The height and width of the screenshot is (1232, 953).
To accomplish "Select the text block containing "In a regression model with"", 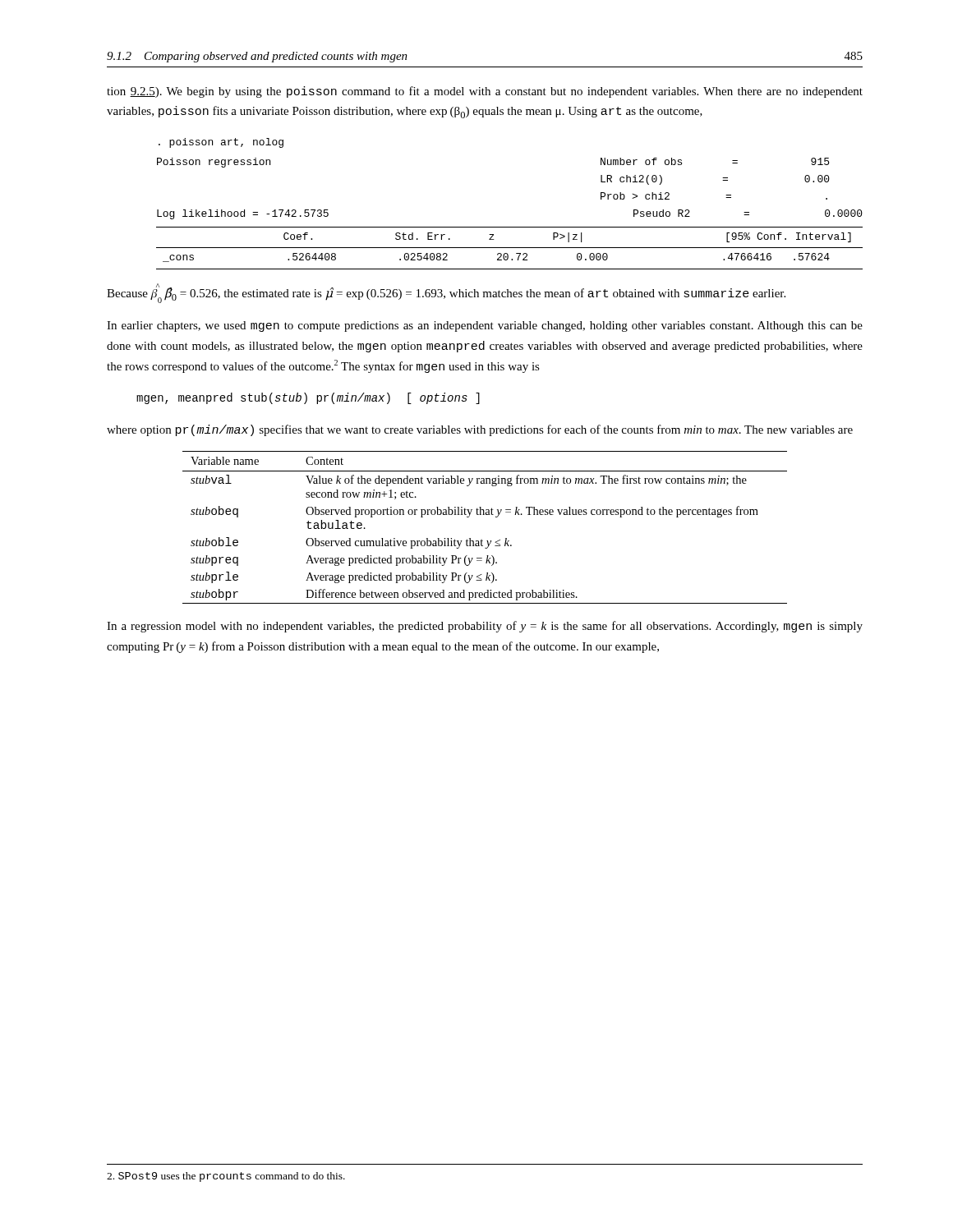I will pos(485,637).
